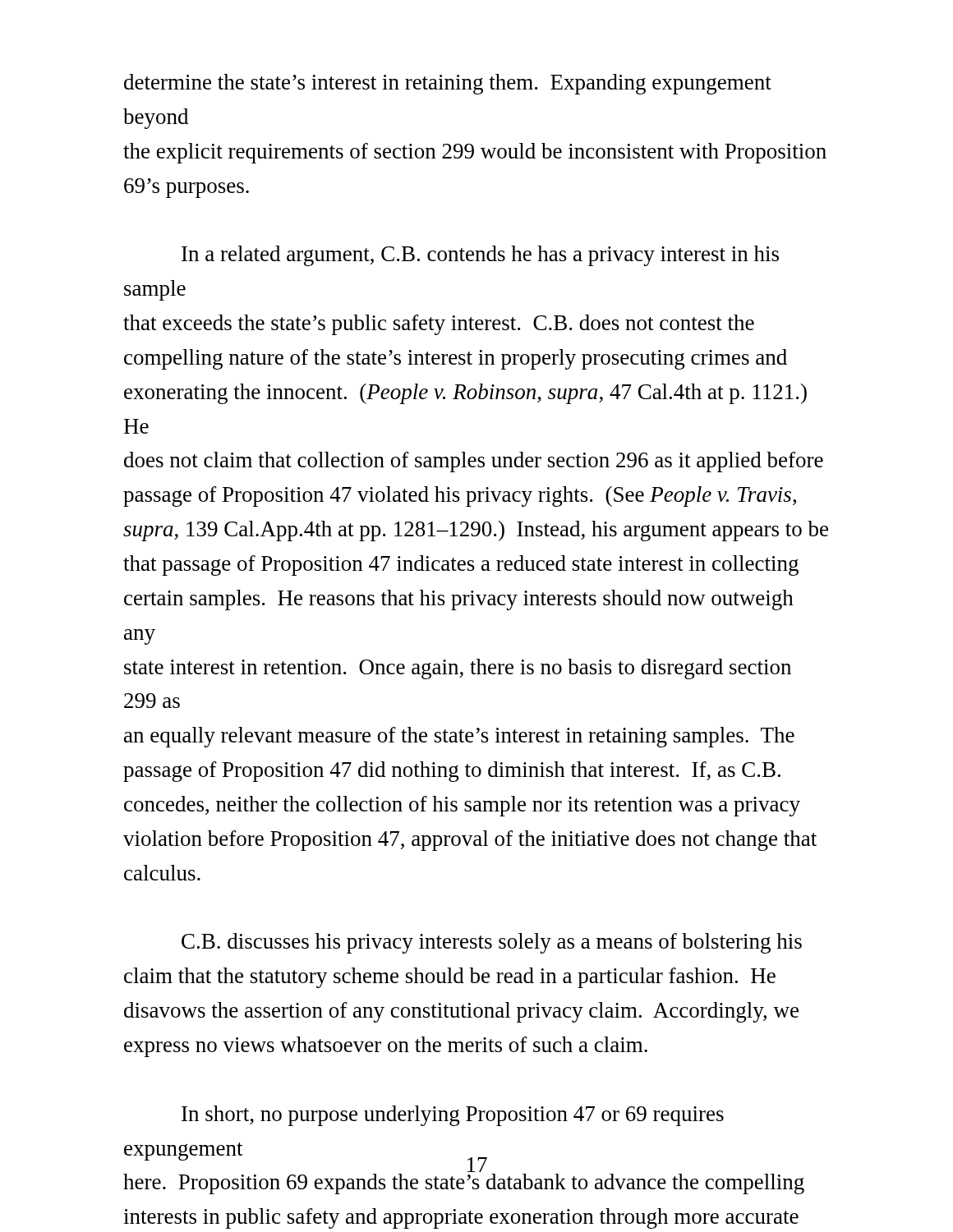This screenshot has height=1232, width=953.
Task: Find the block on this page that starts "C.B. discusses his privacy"
Action: click(476, 994)
